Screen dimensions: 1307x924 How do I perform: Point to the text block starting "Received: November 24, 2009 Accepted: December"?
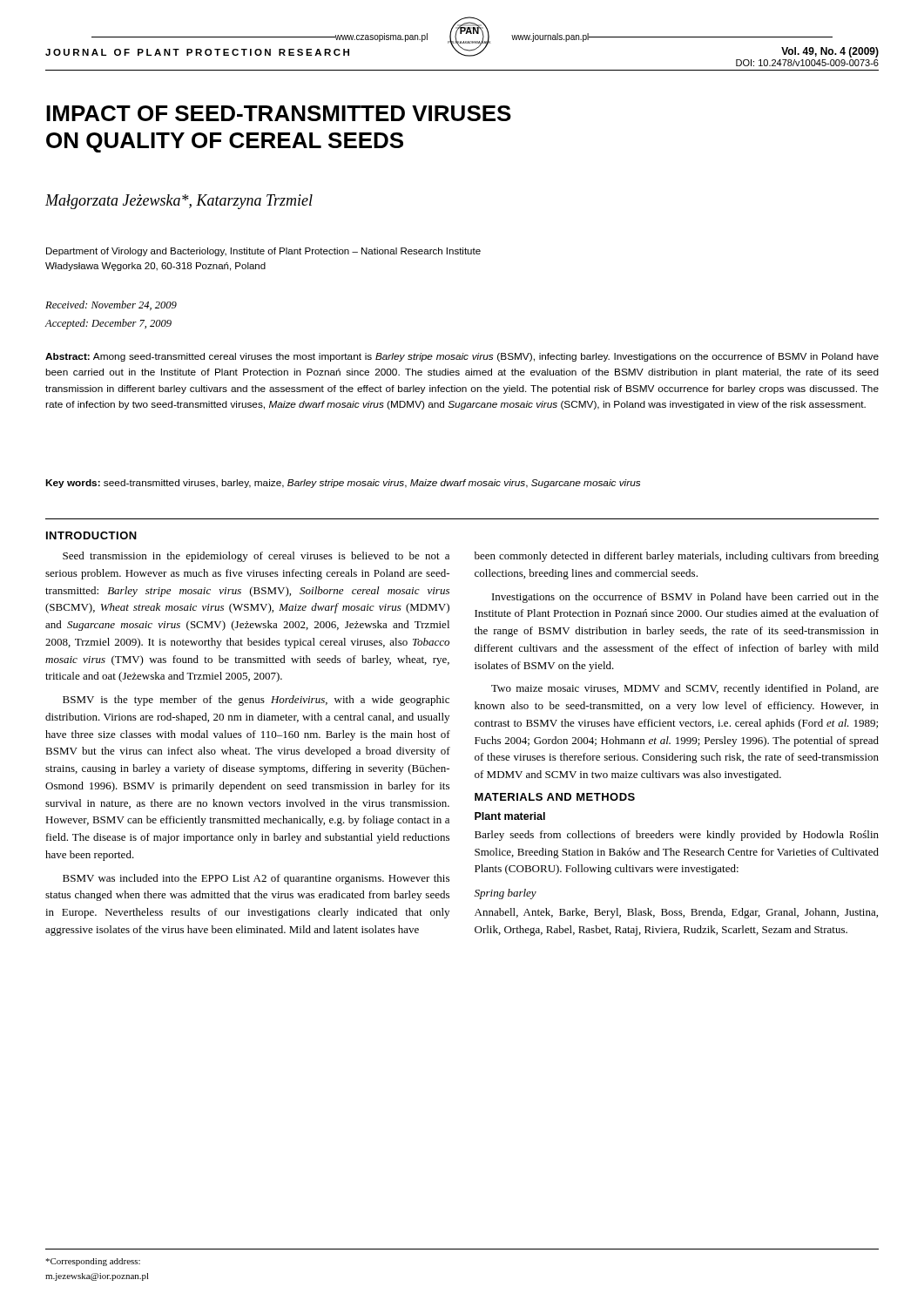111,305
